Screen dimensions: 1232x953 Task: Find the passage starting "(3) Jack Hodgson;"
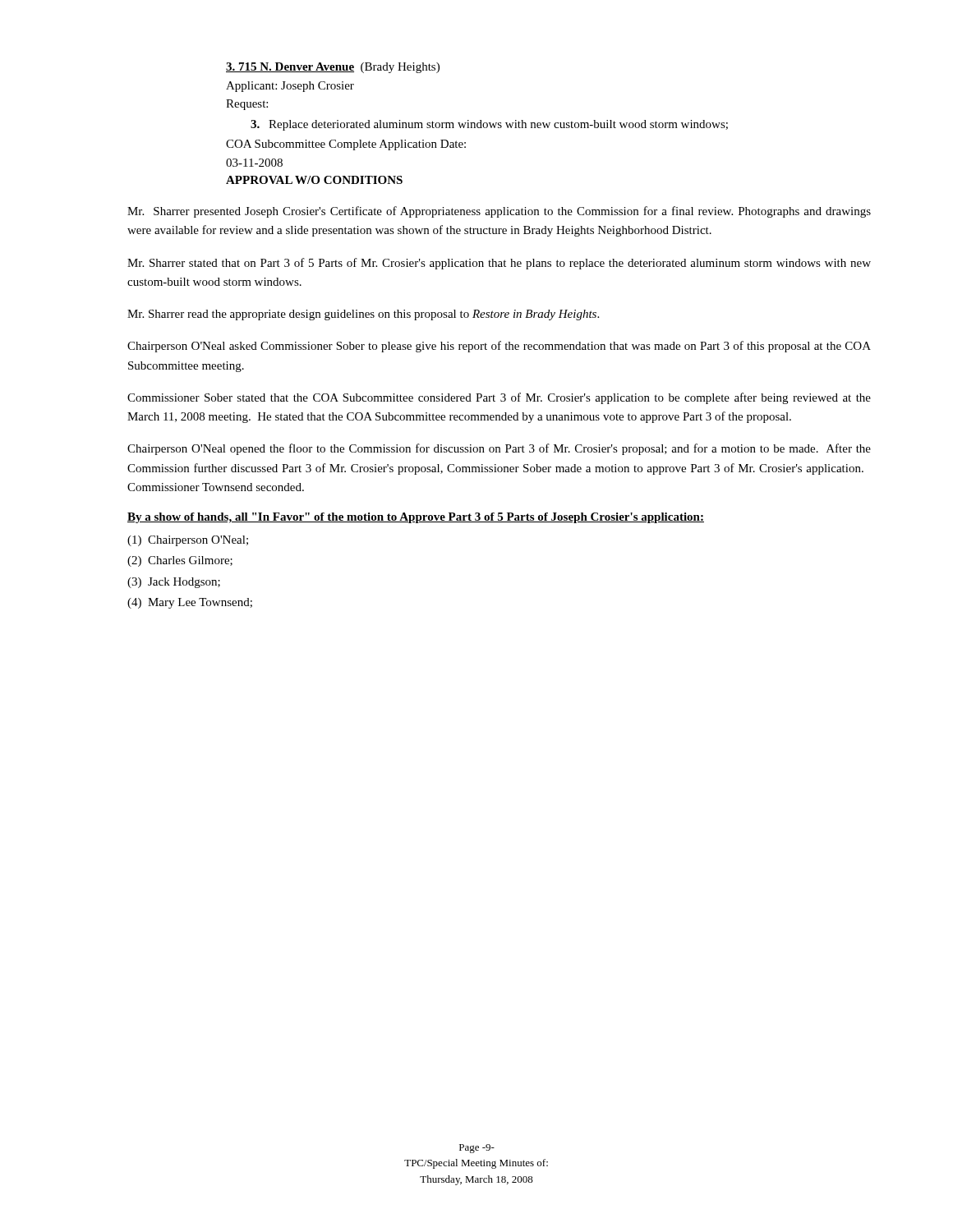174,581
